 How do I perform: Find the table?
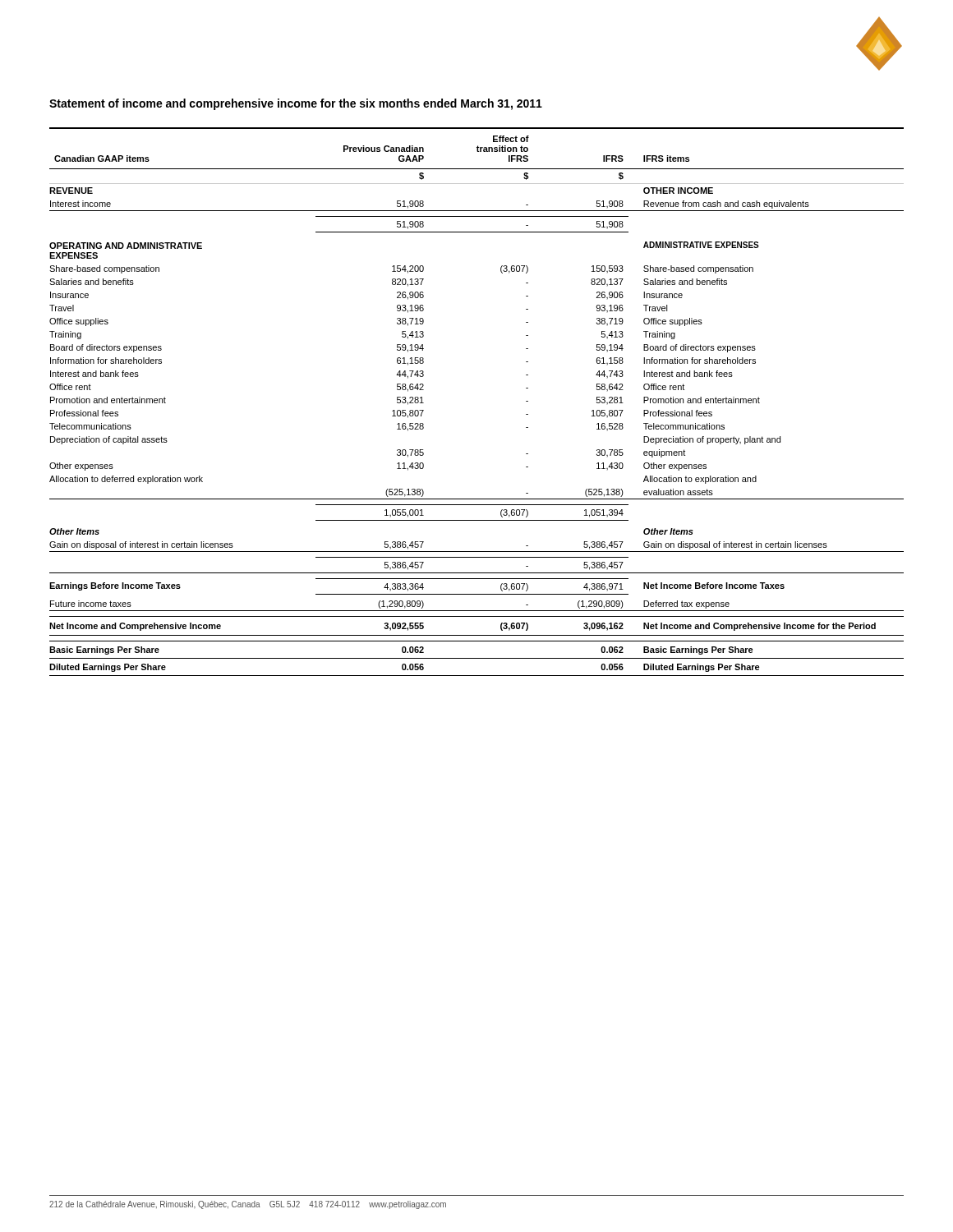(x=476, y=402)
